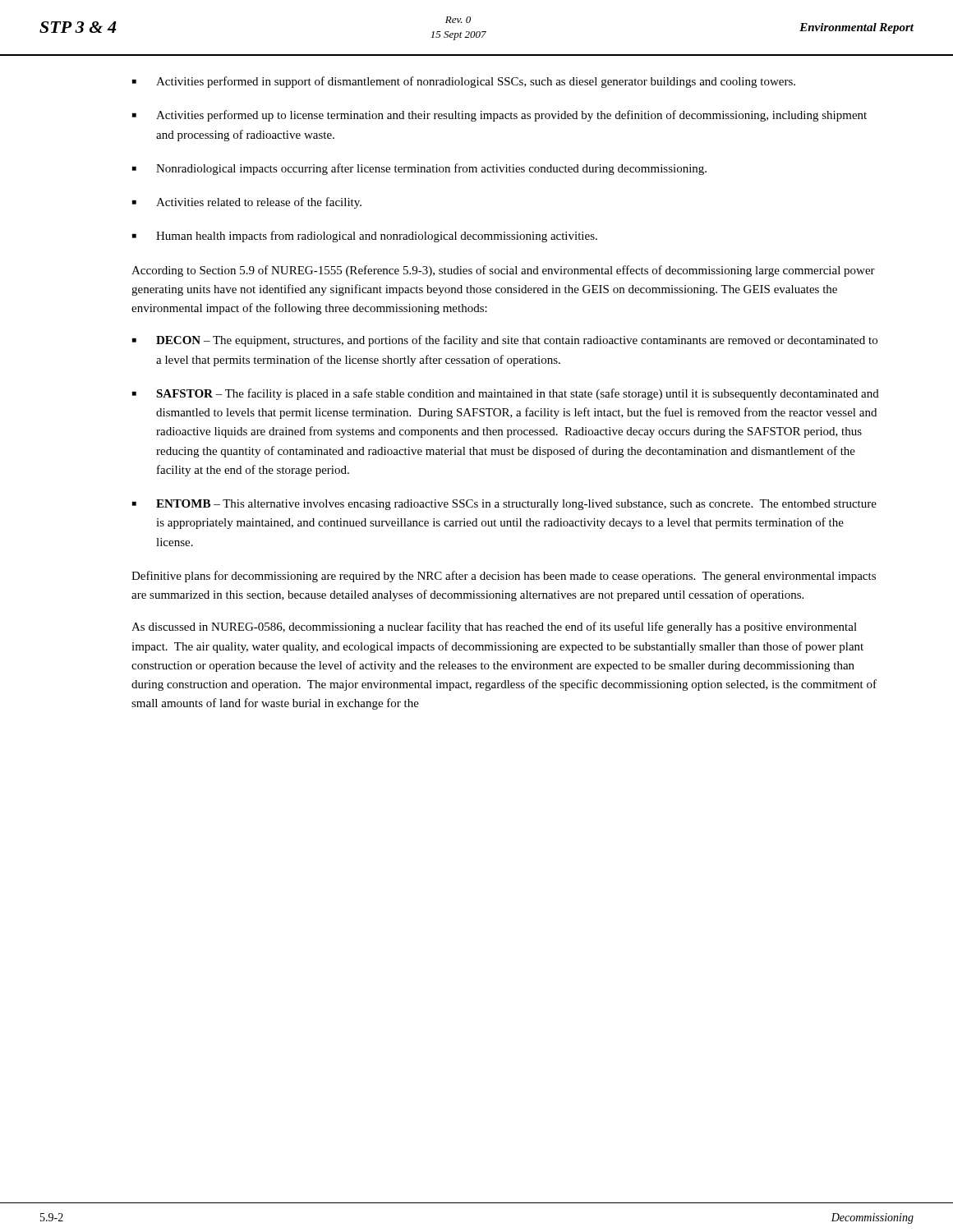Select the passage starting "■ DECON – The equipment, structures, and"
953x1232 pixels.
pyautogui.click(x=505, y=350)
